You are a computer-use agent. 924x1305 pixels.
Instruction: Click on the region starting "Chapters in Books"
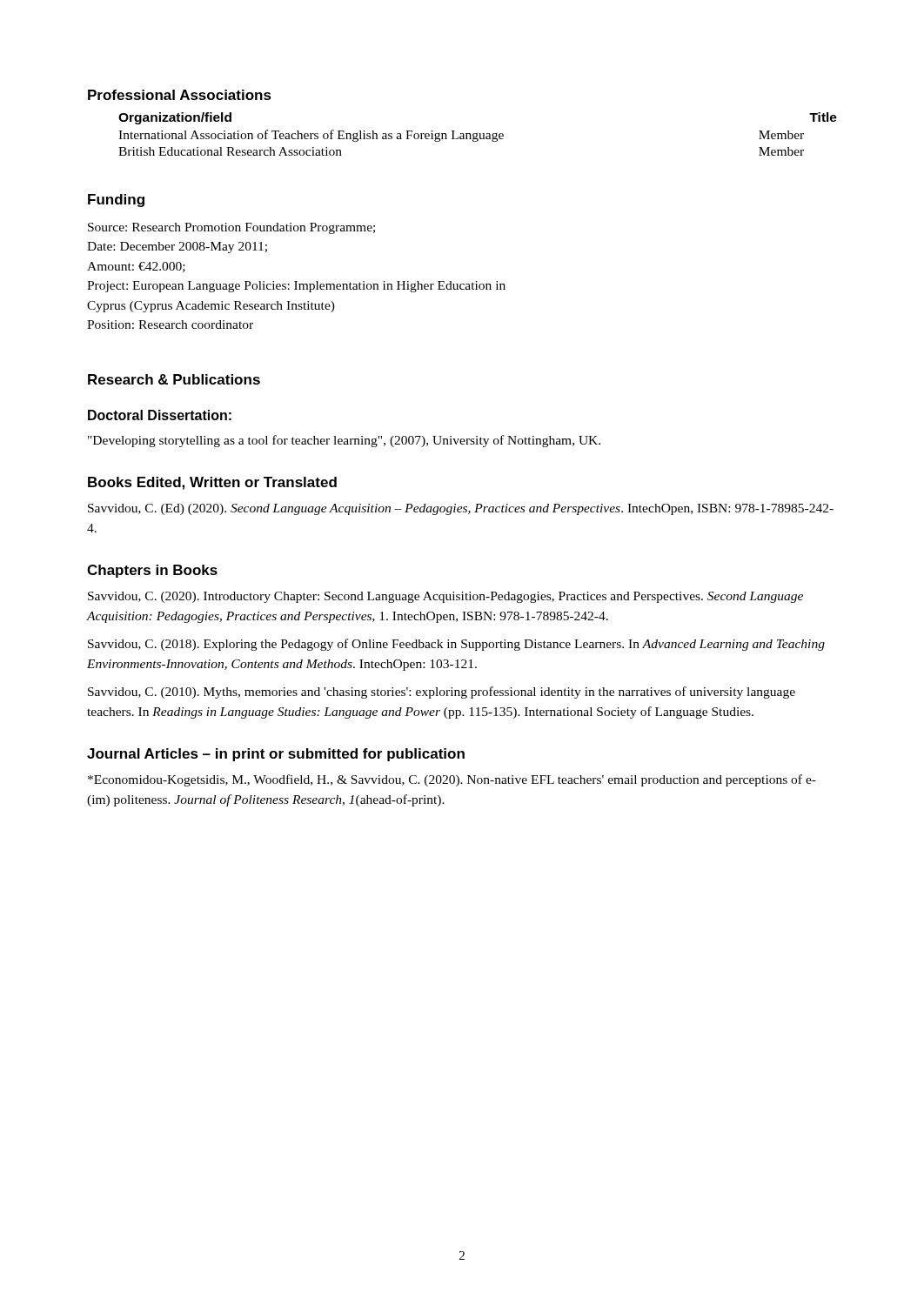click(x=152, y=570)
